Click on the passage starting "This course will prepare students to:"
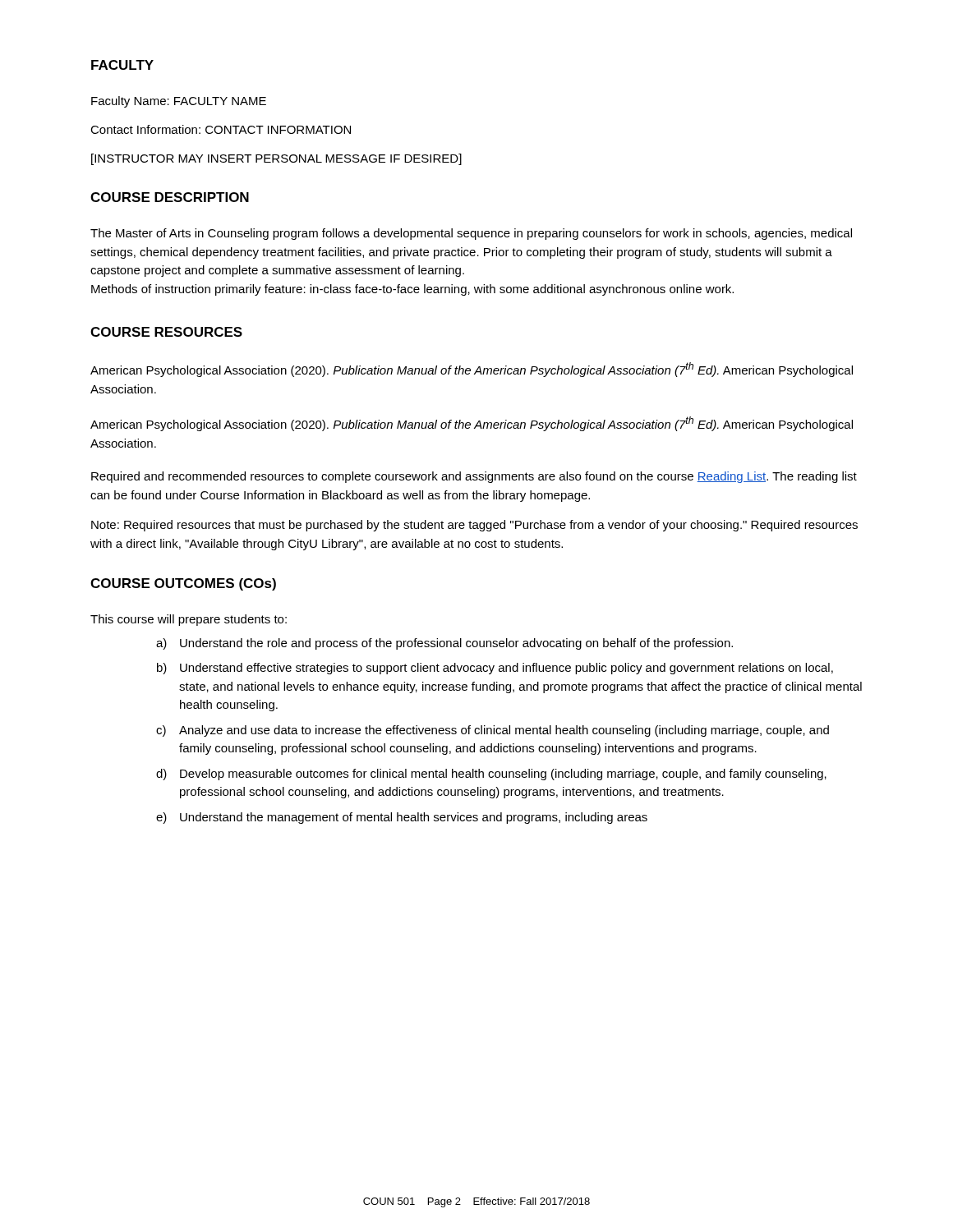The height and width of the screenshot is (1232, 953). (x=189, y=619)
